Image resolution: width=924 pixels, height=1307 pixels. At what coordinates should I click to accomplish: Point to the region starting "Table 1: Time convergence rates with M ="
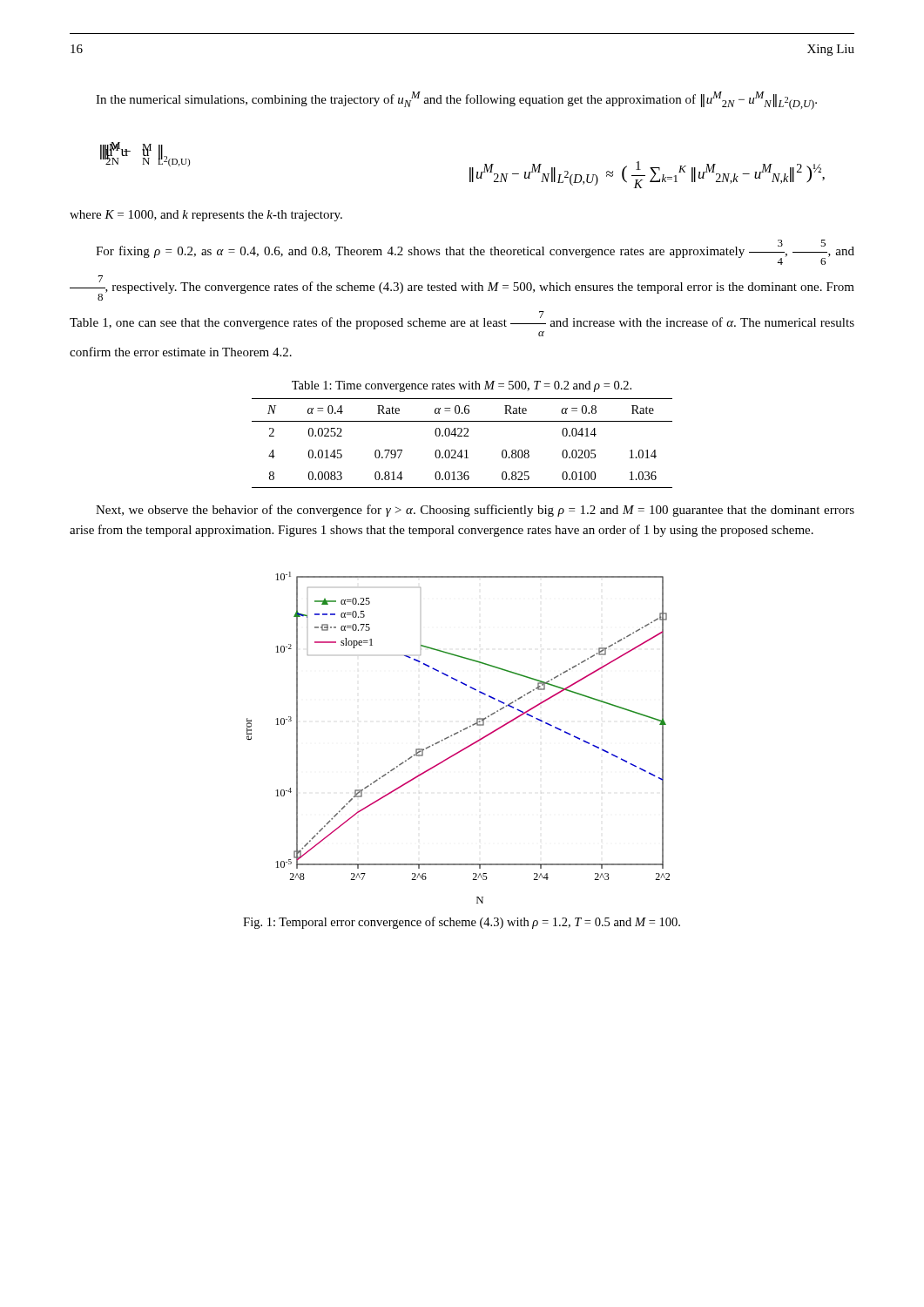[x=462, y=385]
